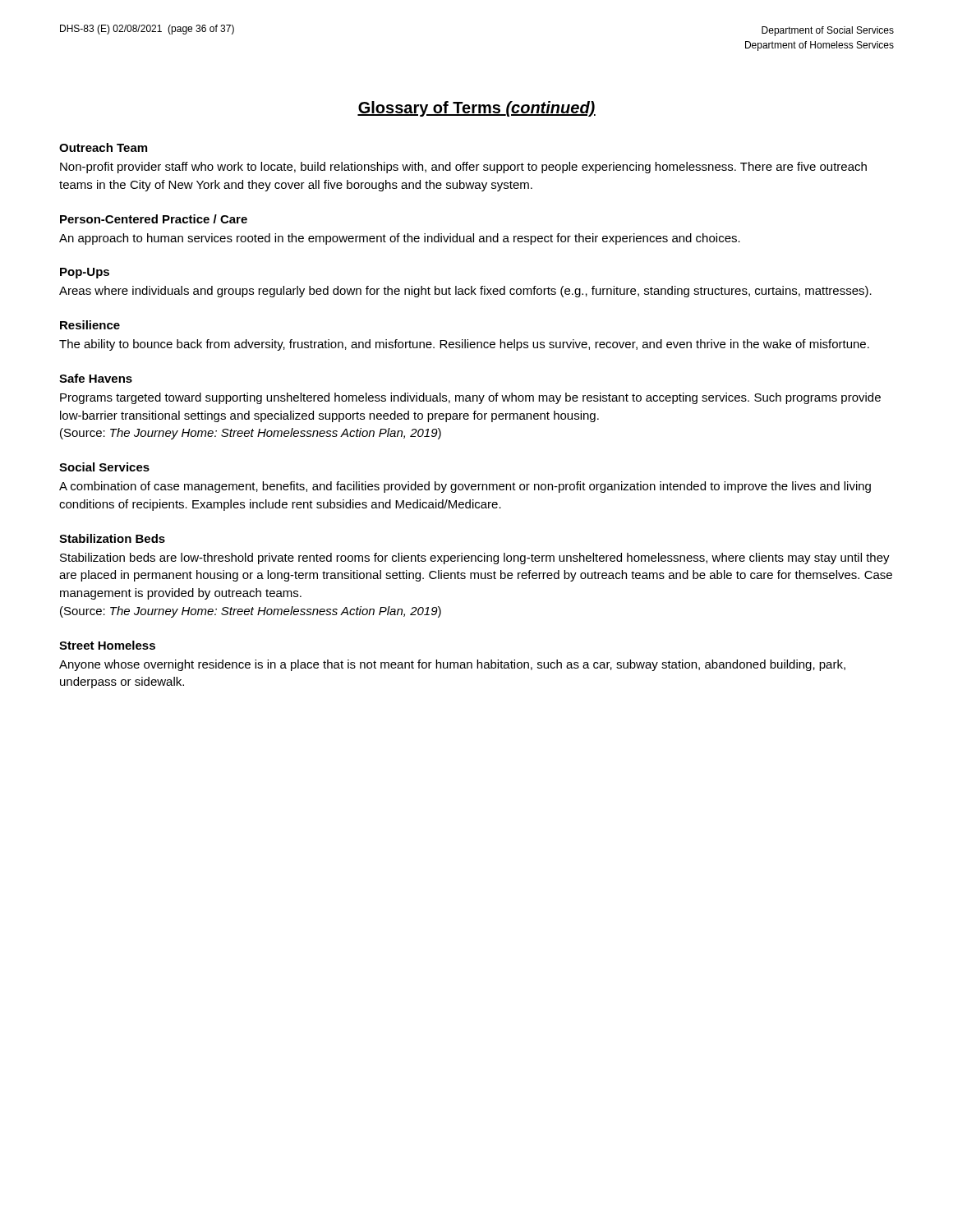The height and width of the screenshot is (1232, 953).
Task: Select the section header with the text "Outreach Team"
Action: tap(103, 147)
